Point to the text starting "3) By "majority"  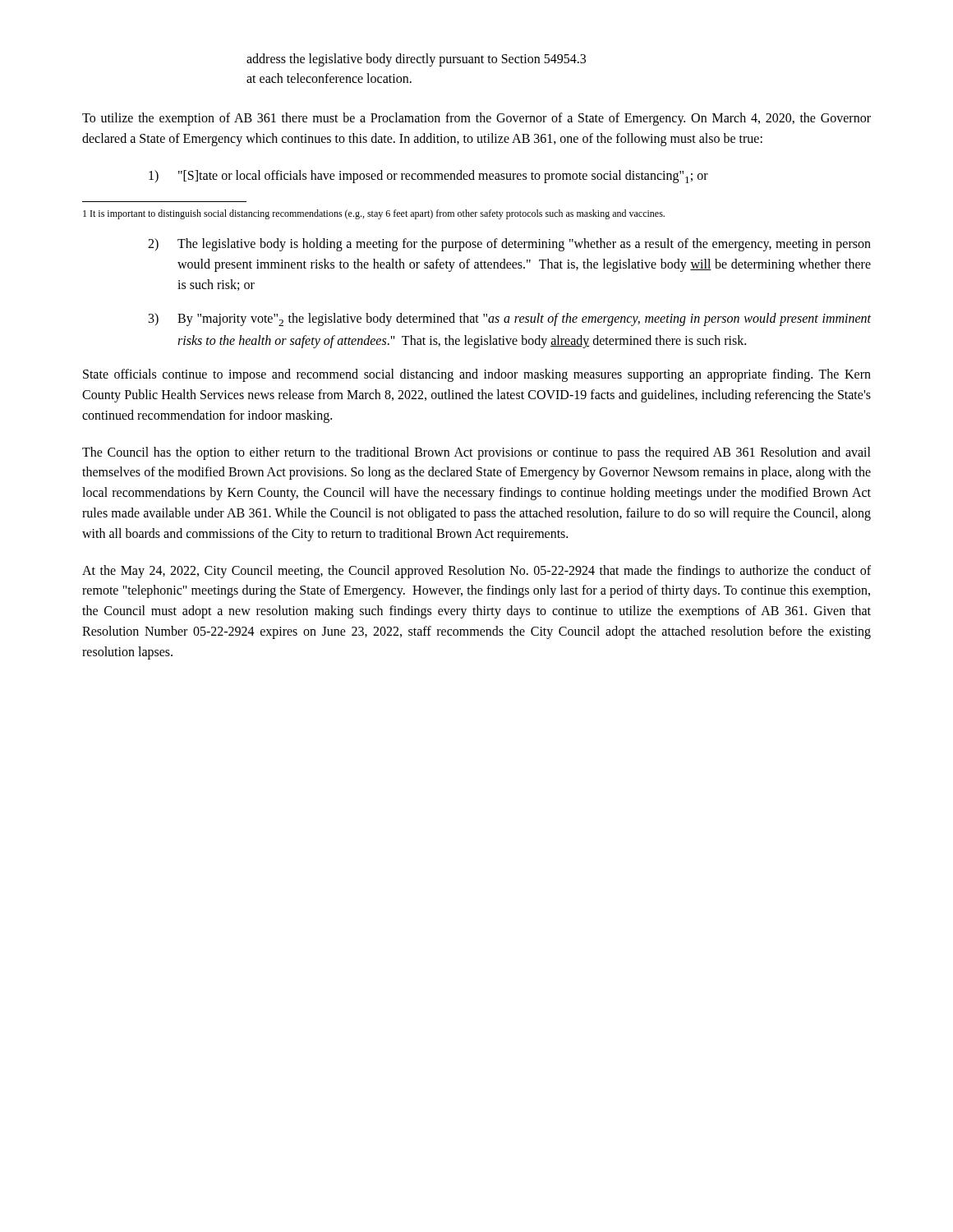(x=509, y=330)
